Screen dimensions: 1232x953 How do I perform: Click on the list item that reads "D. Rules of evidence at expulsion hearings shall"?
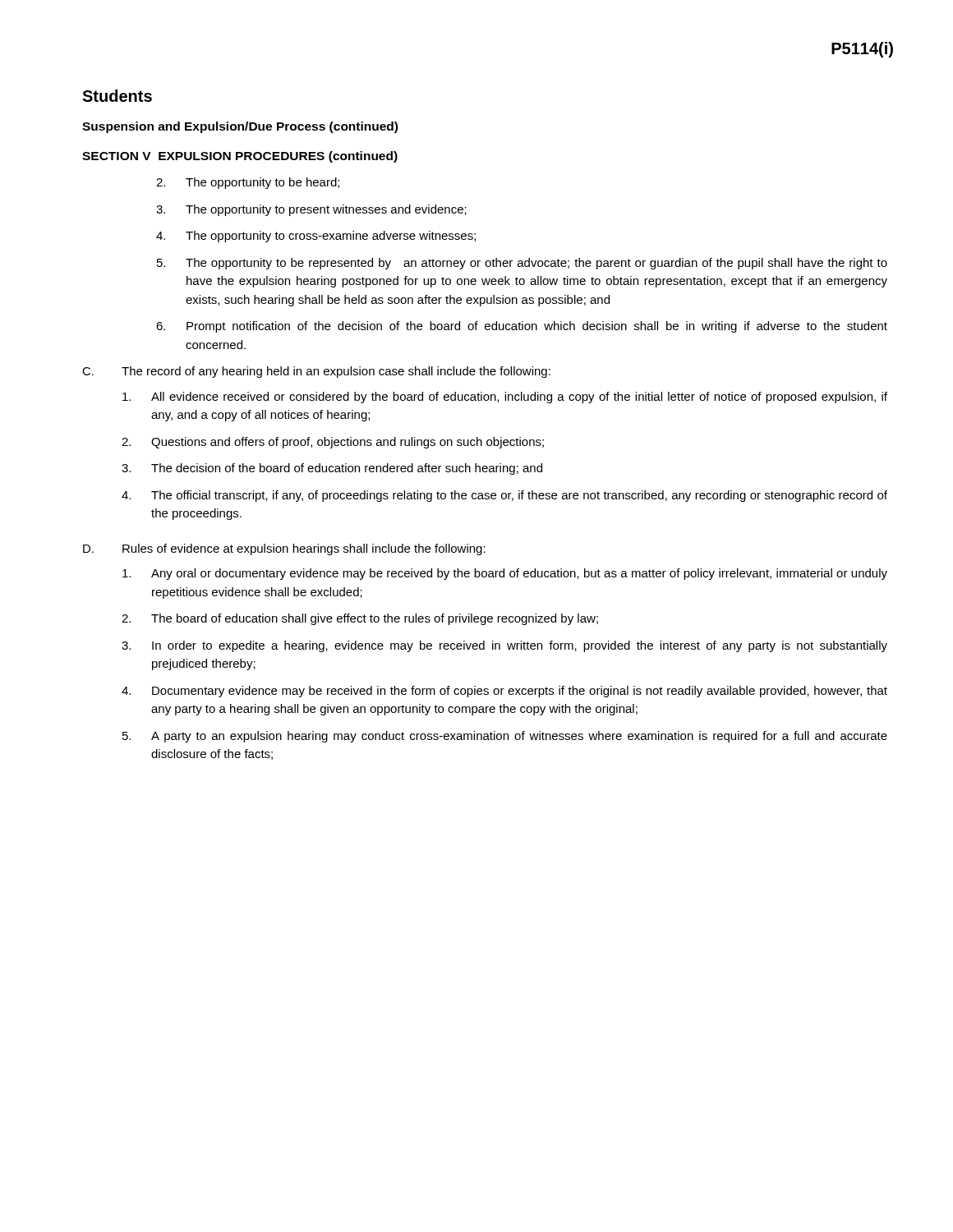485,655
